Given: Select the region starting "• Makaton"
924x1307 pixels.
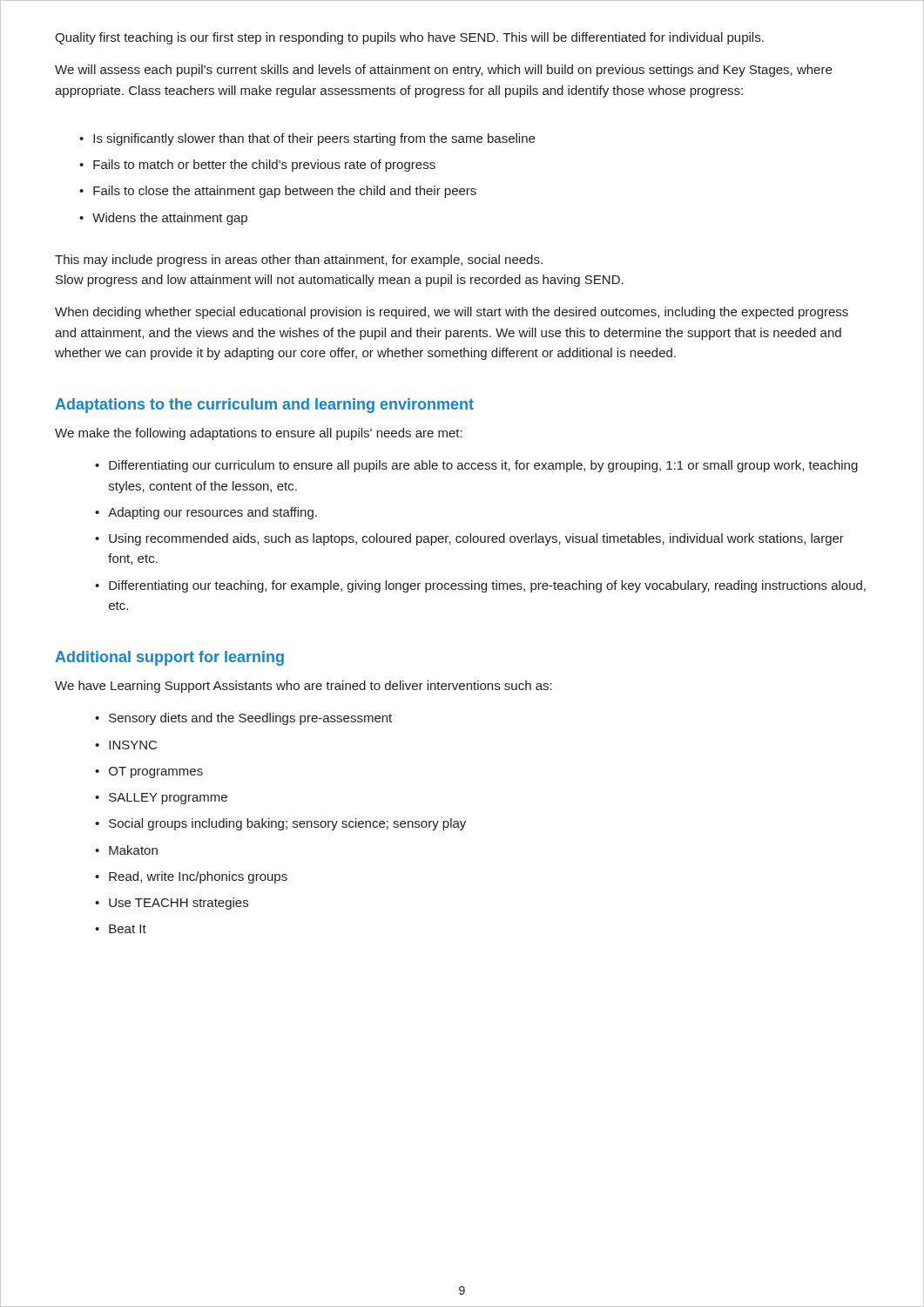Looking at the screenshot, I should coord(127,850).
